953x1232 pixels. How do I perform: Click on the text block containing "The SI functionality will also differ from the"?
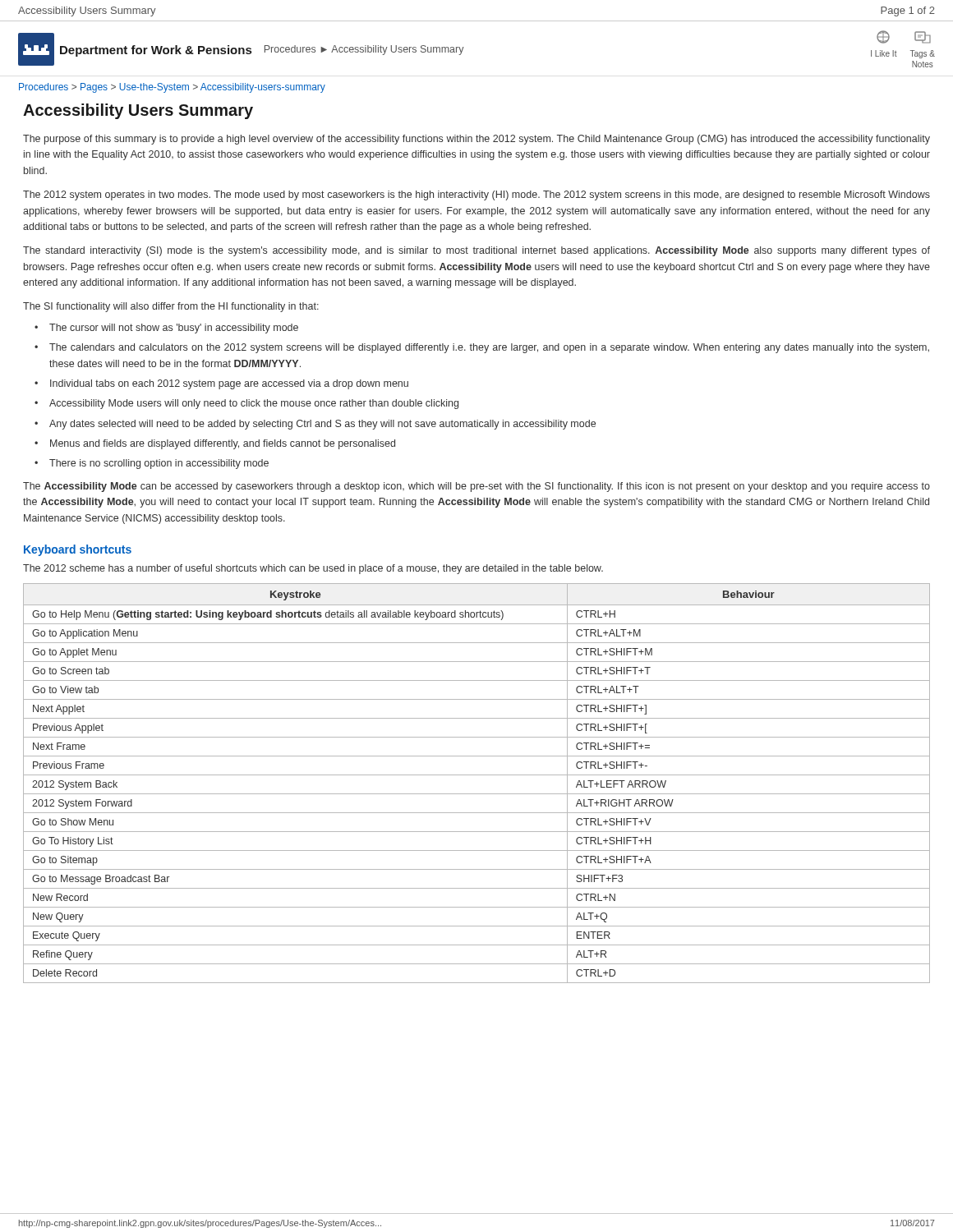(171, 307)
